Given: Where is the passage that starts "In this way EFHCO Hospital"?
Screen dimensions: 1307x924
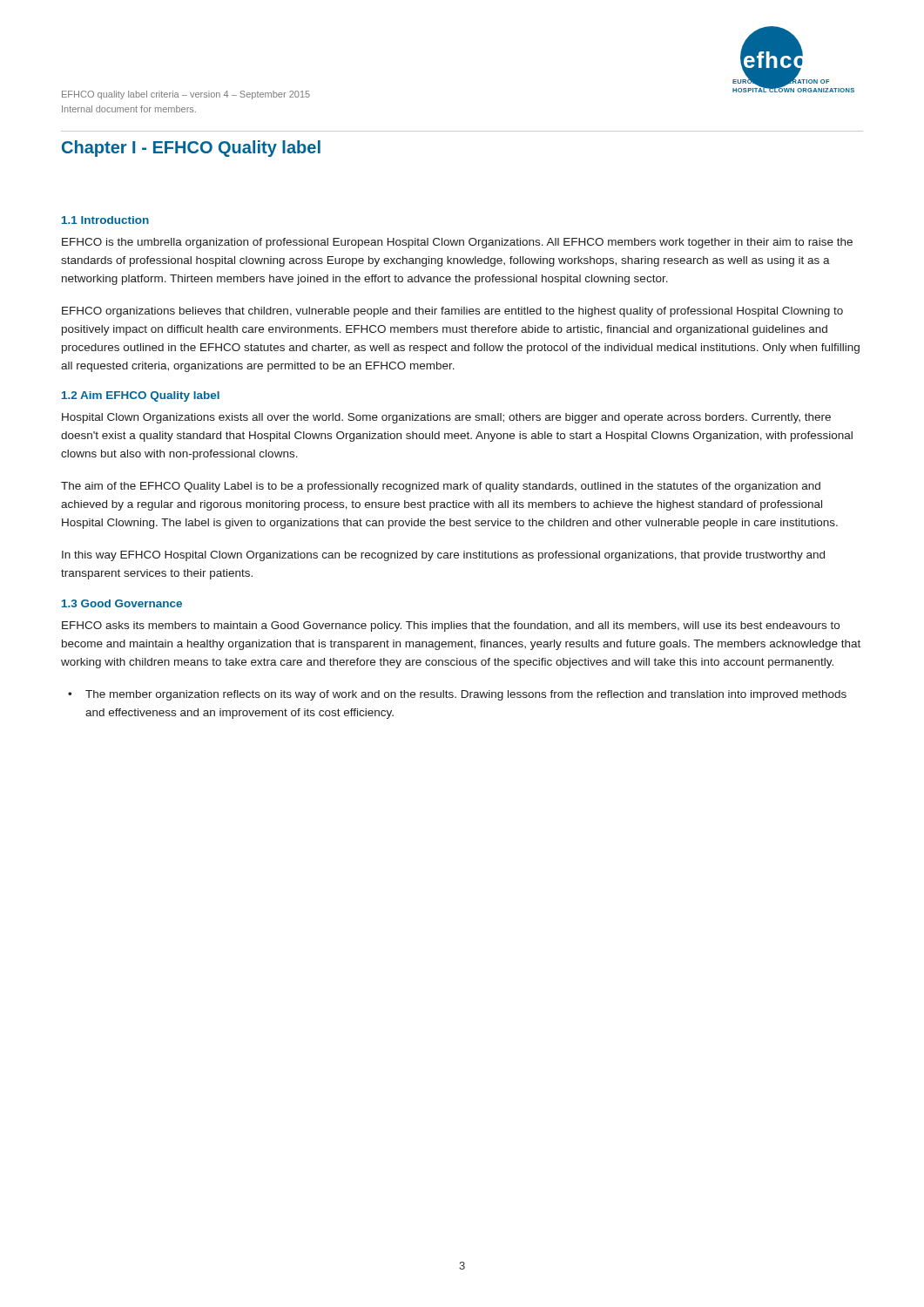Looking at the screenshot, I should point(443,564).
